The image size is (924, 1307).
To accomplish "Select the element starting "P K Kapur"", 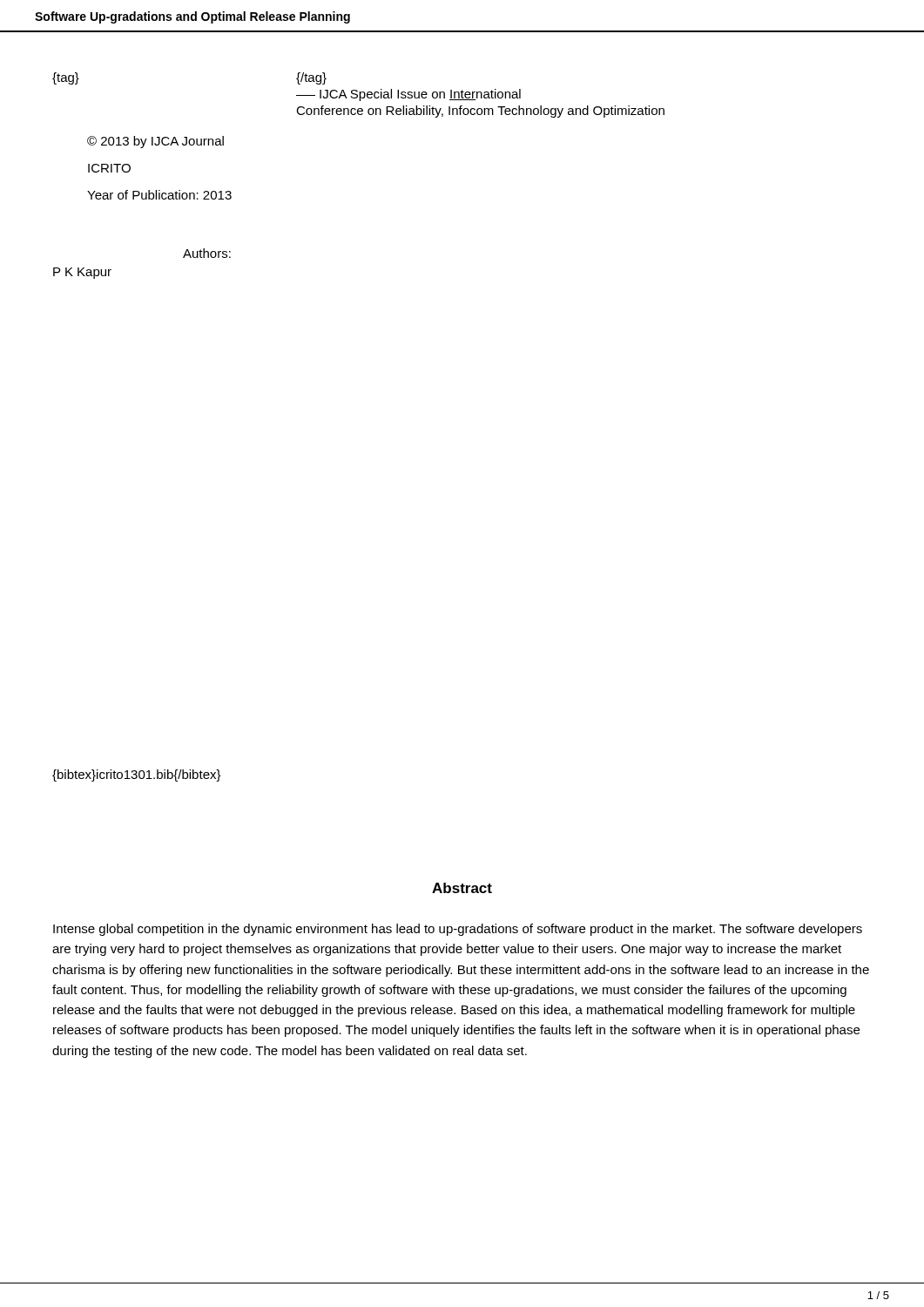I will point(82,271).
